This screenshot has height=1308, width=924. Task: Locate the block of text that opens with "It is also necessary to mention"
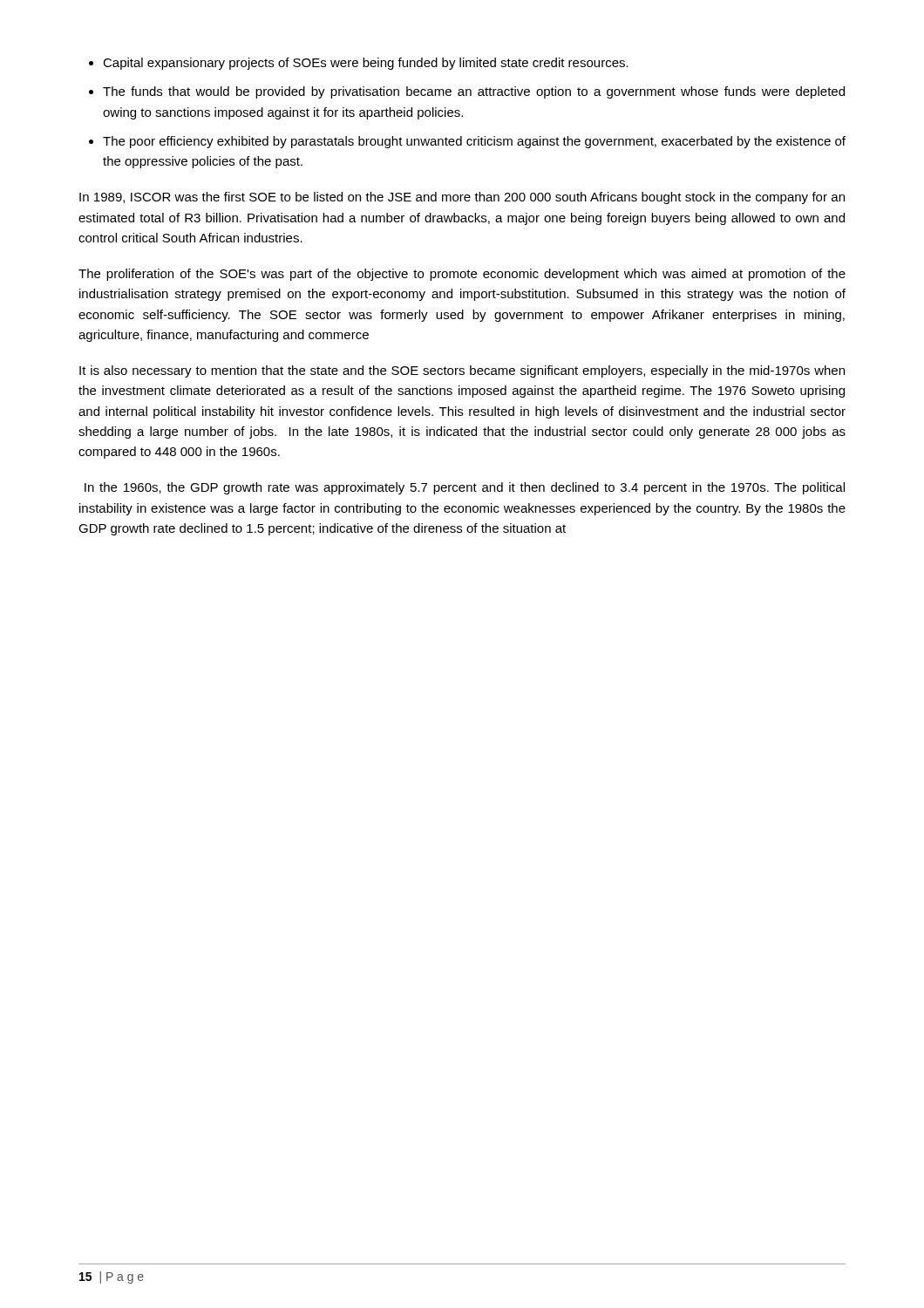462,411
